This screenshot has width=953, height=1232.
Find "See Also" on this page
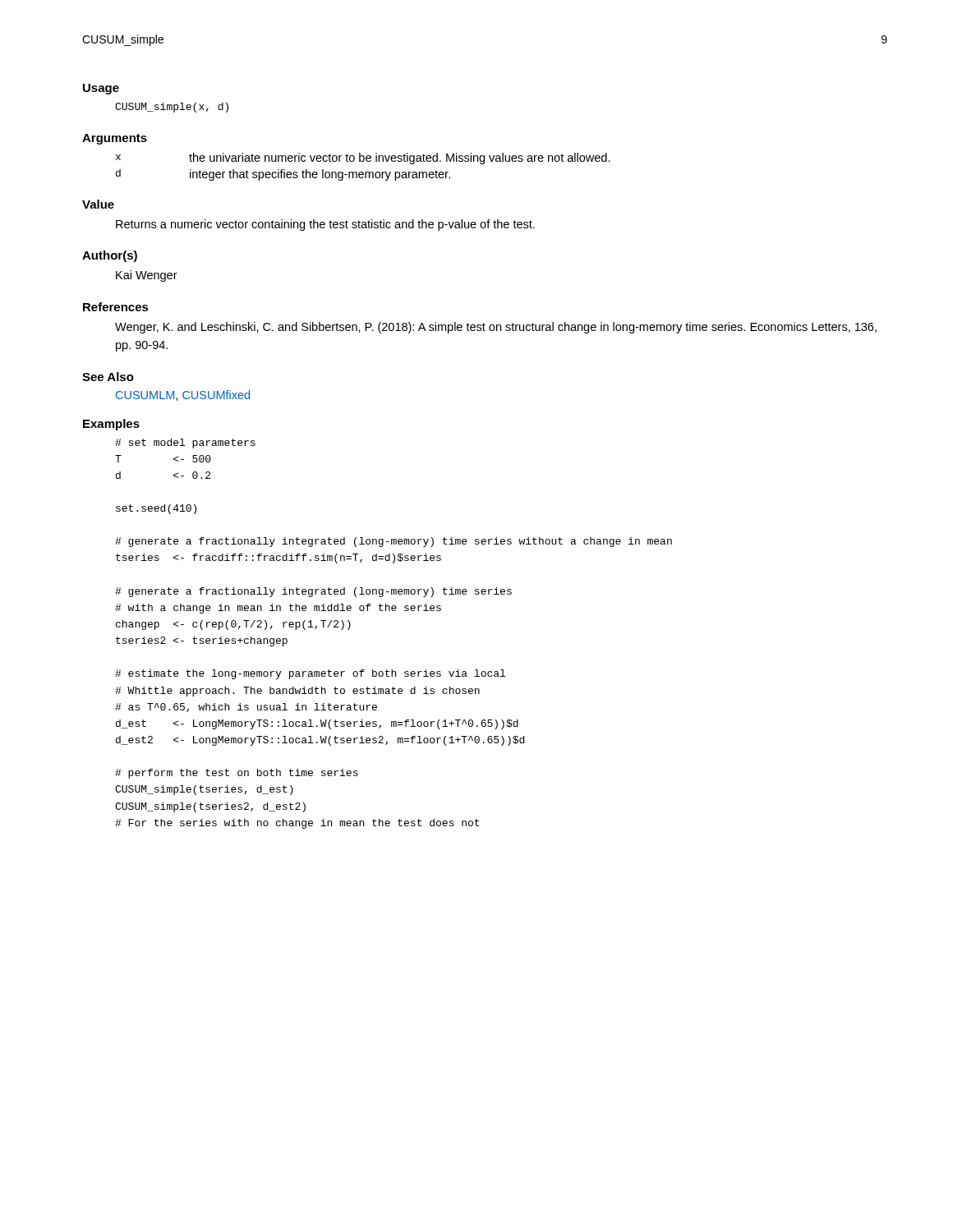[x=108, y=376]
